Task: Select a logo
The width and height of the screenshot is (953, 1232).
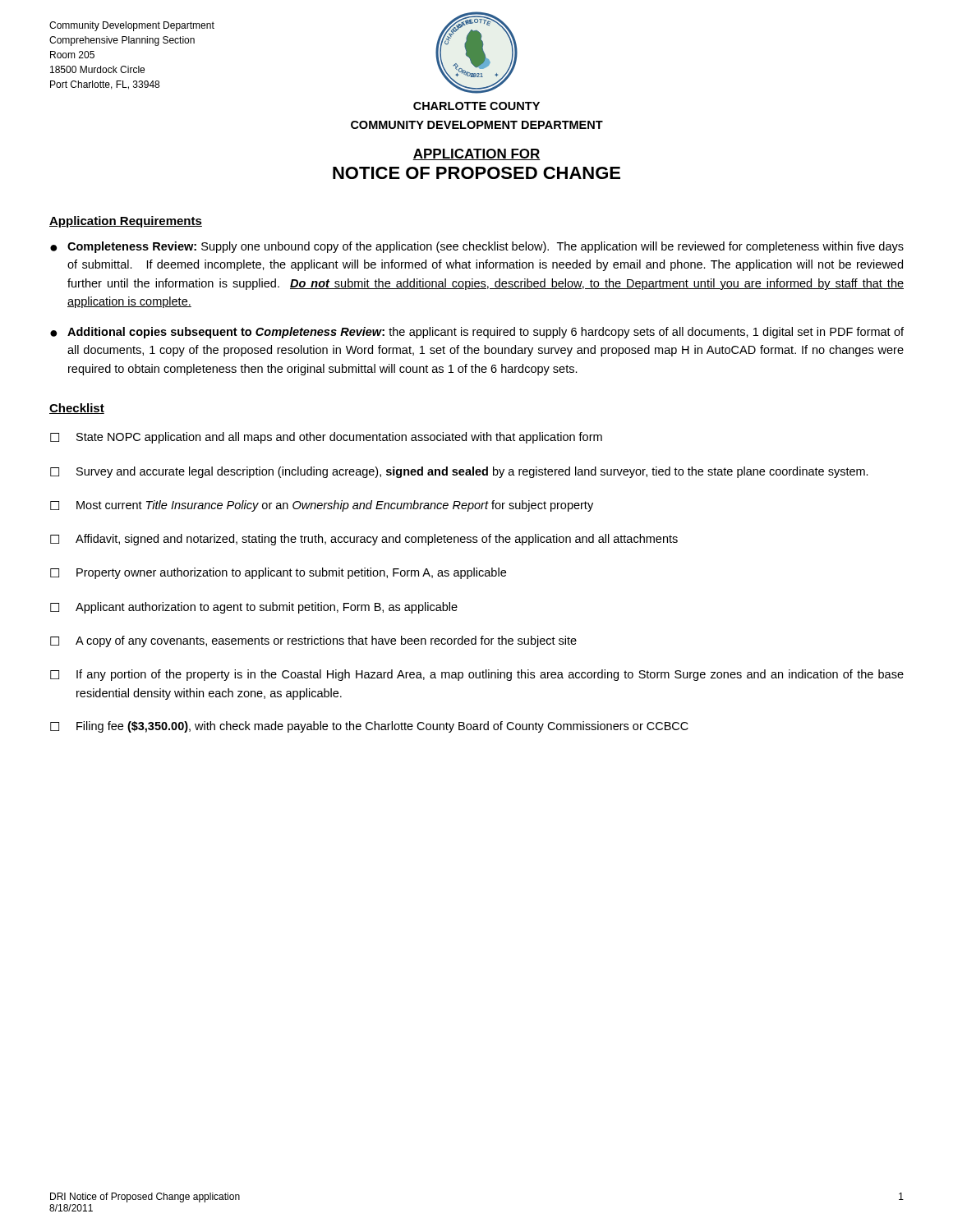Action: pyautogui.click(x=476, y=54)
